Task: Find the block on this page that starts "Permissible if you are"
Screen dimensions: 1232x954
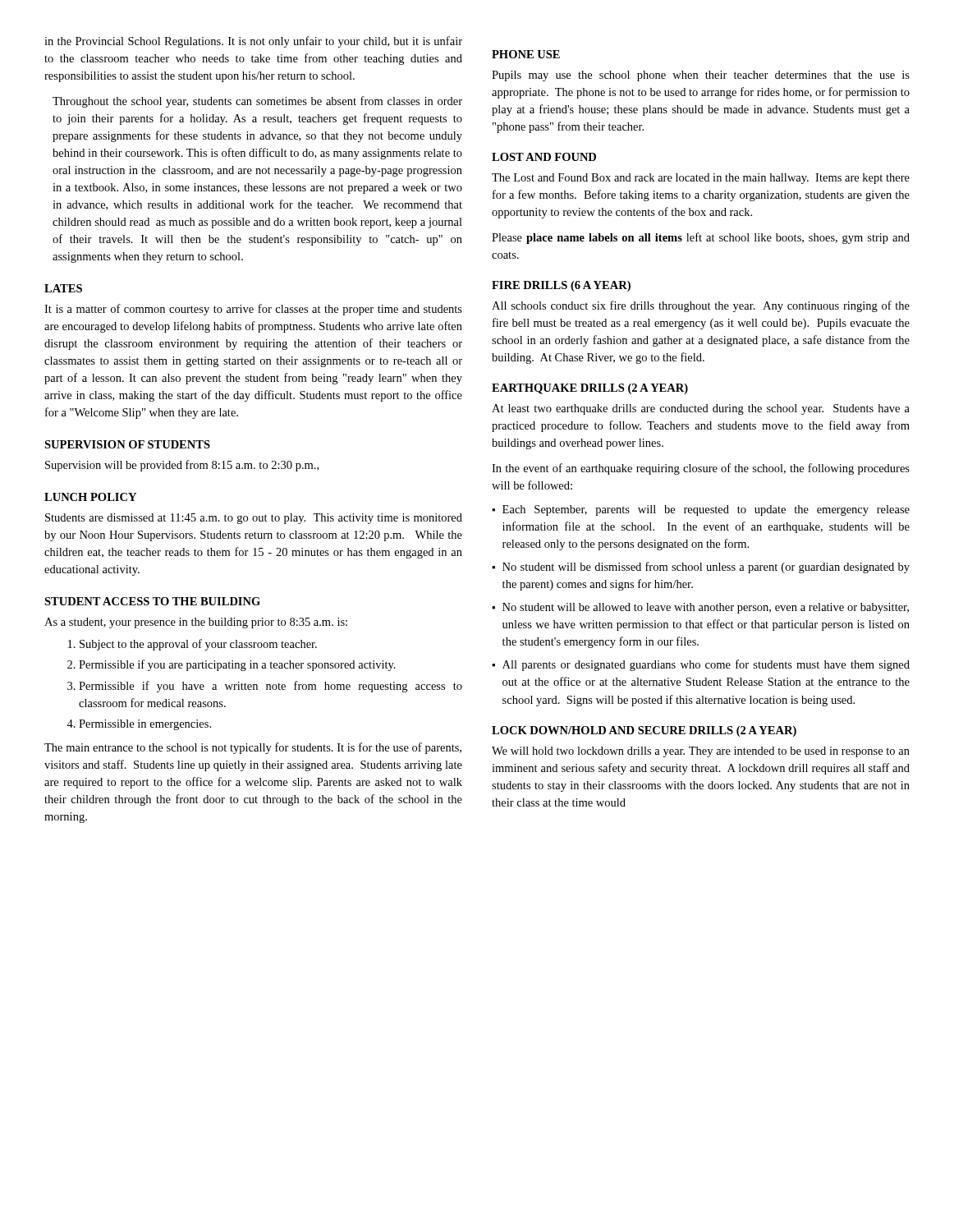Action: [237, 665]
